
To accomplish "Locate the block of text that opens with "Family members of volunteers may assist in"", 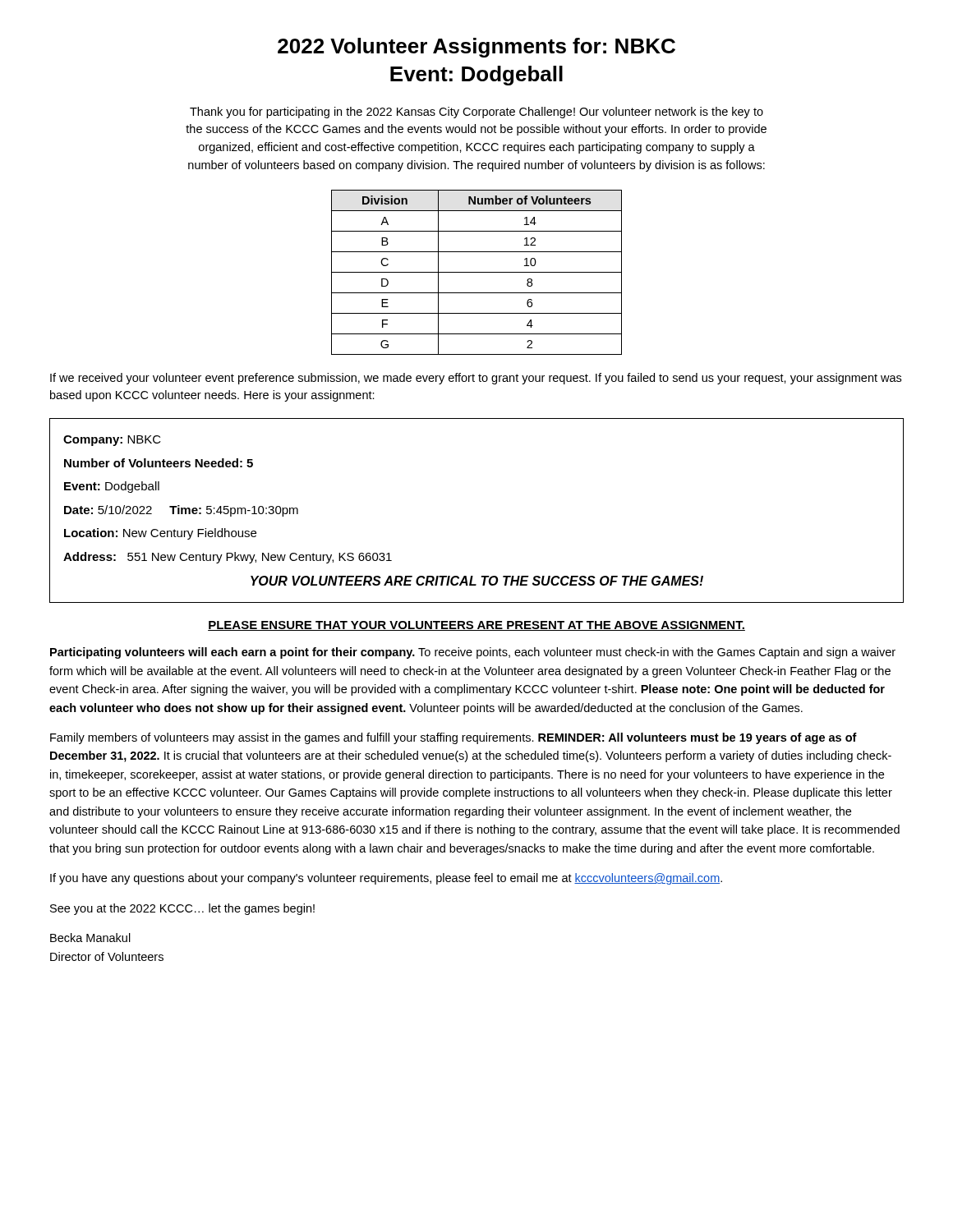I will (x=475, y=793).
